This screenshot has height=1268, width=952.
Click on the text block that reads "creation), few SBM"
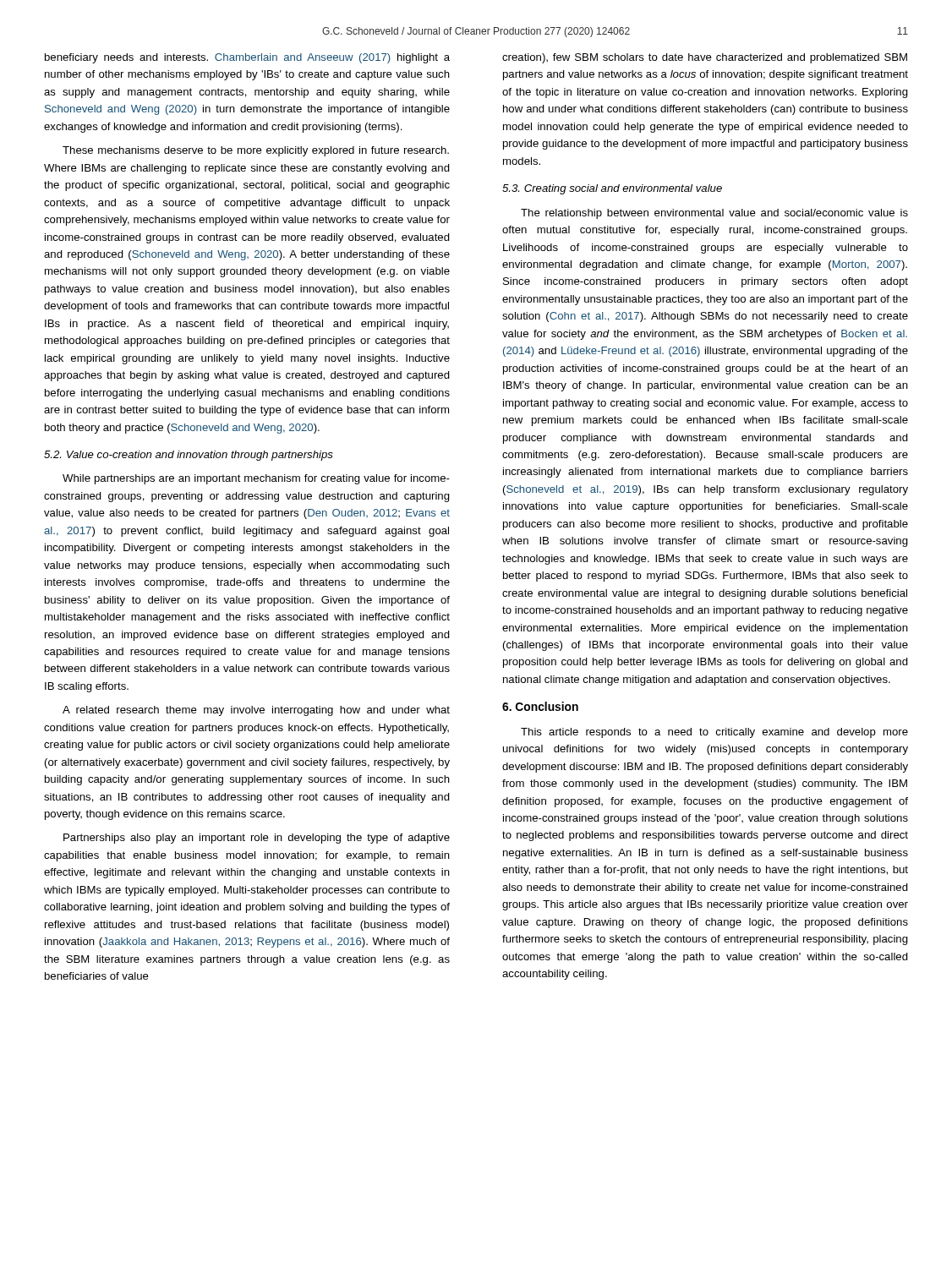tap(705, 110)
